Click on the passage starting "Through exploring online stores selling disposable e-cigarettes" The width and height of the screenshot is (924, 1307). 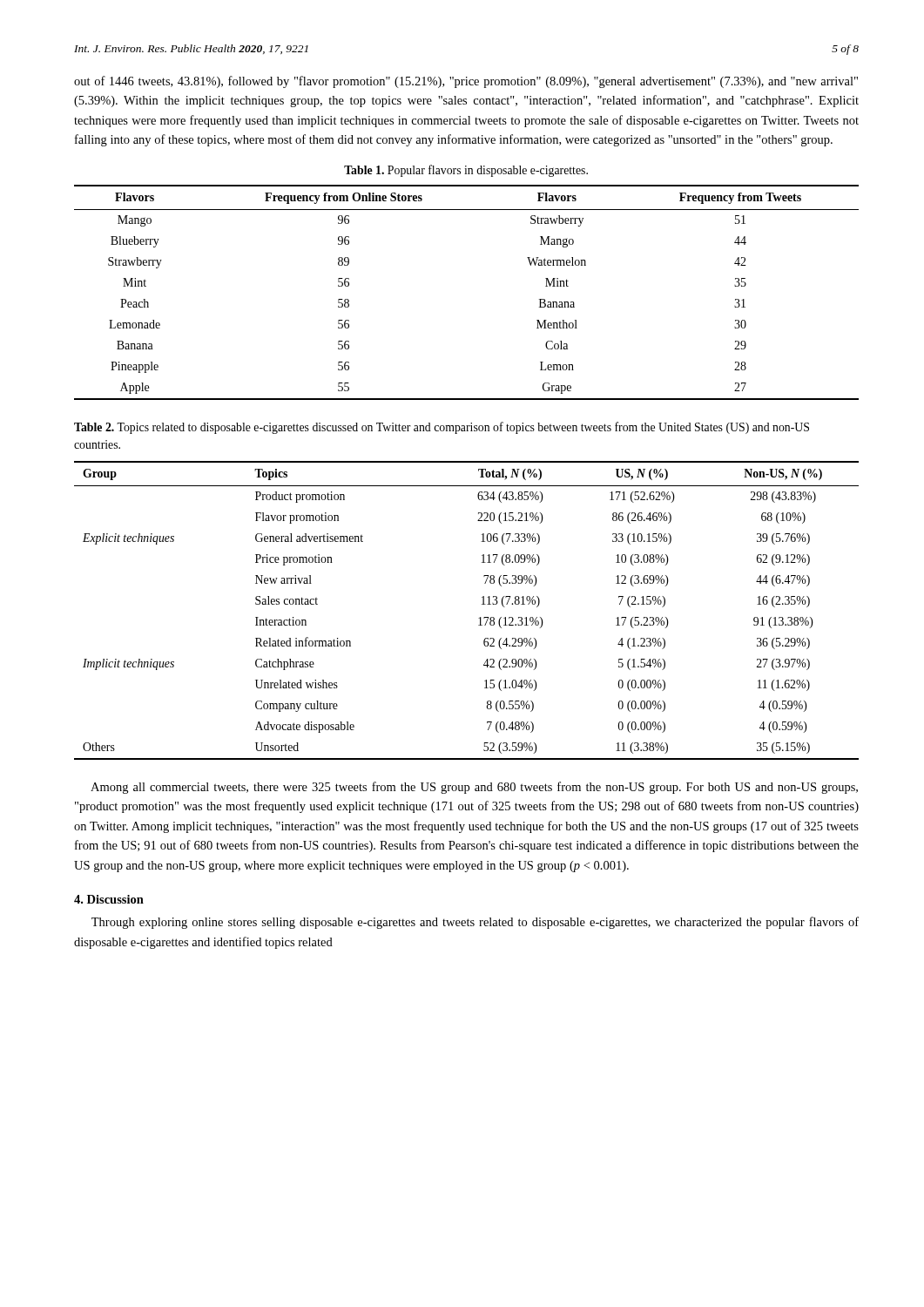click(x=466, y=932)
